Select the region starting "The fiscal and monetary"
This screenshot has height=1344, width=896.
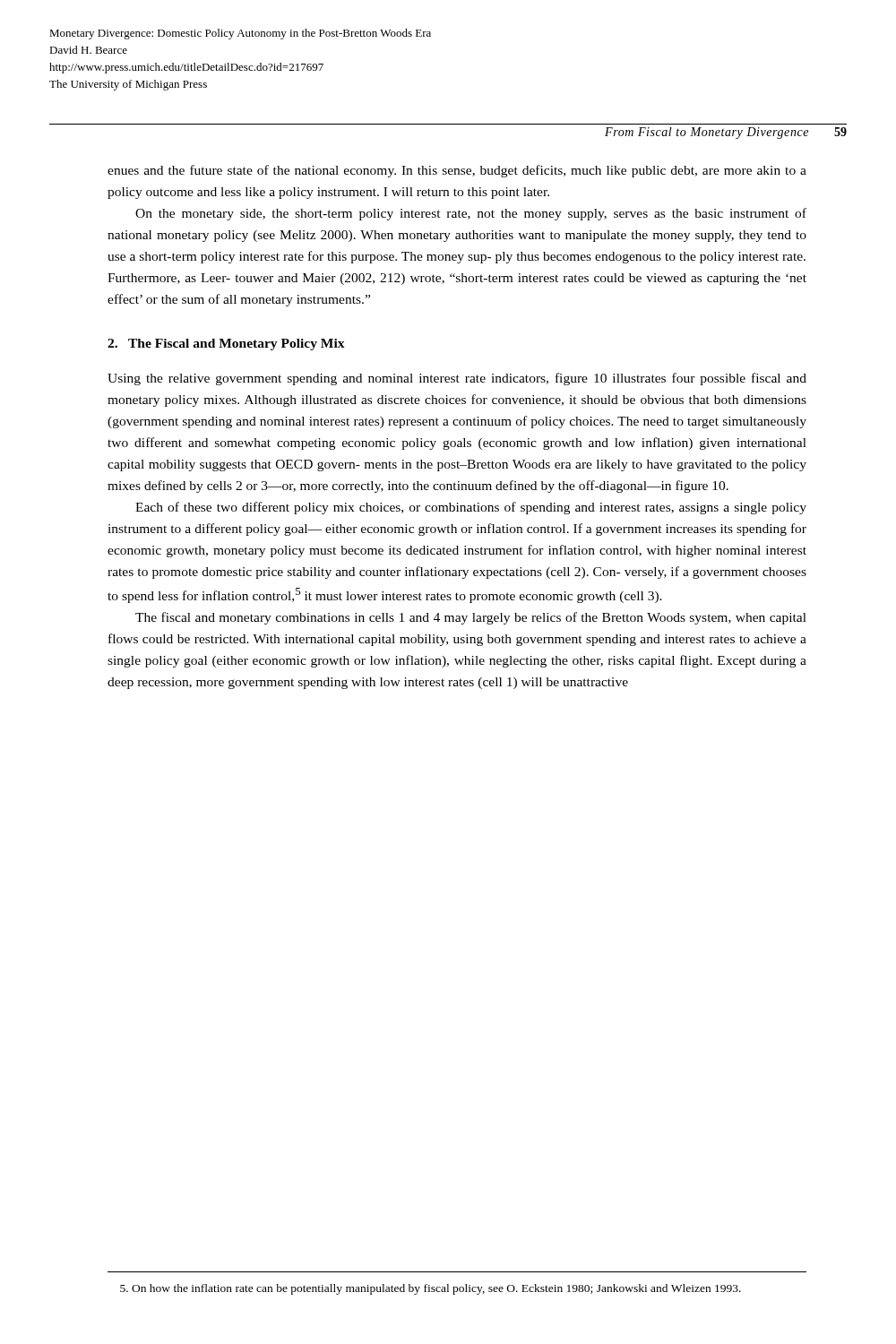[457, 650]
